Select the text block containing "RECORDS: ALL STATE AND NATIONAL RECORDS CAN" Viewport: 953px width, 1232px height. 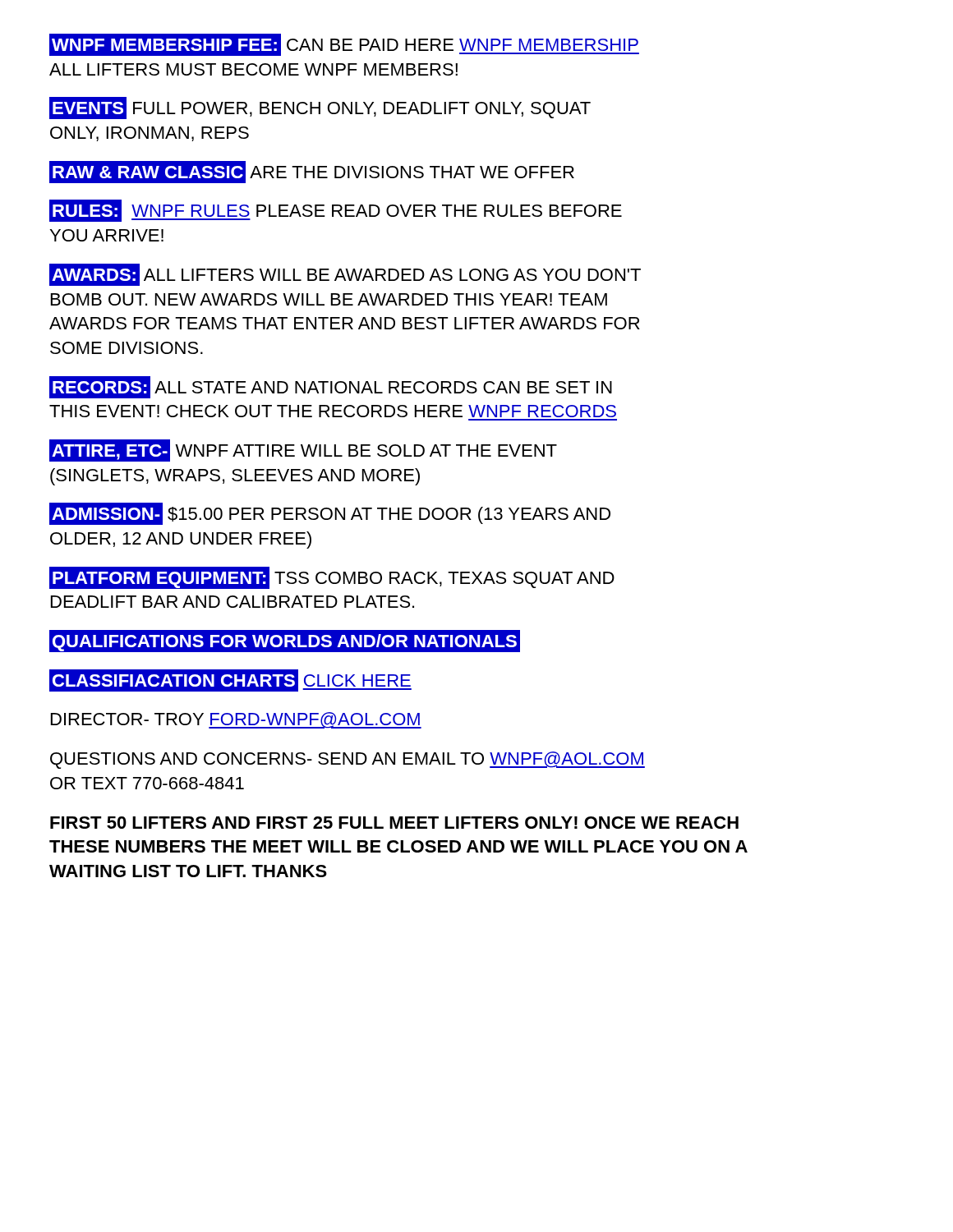333,399
